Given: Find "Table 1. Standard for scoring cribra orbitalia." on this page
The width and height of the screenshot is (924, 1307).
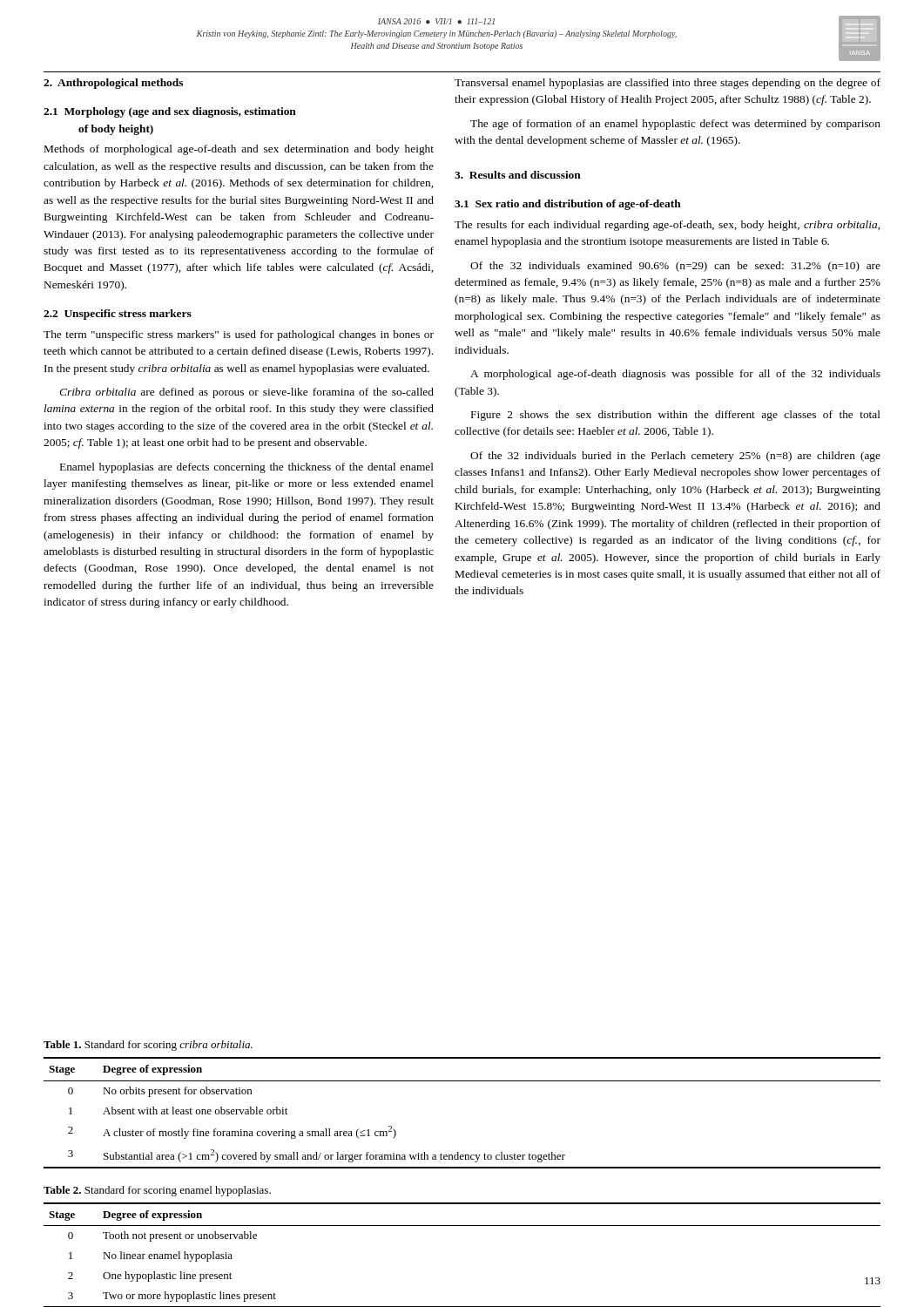Looking at the screenshot, I should click(x=148, y=1044).
